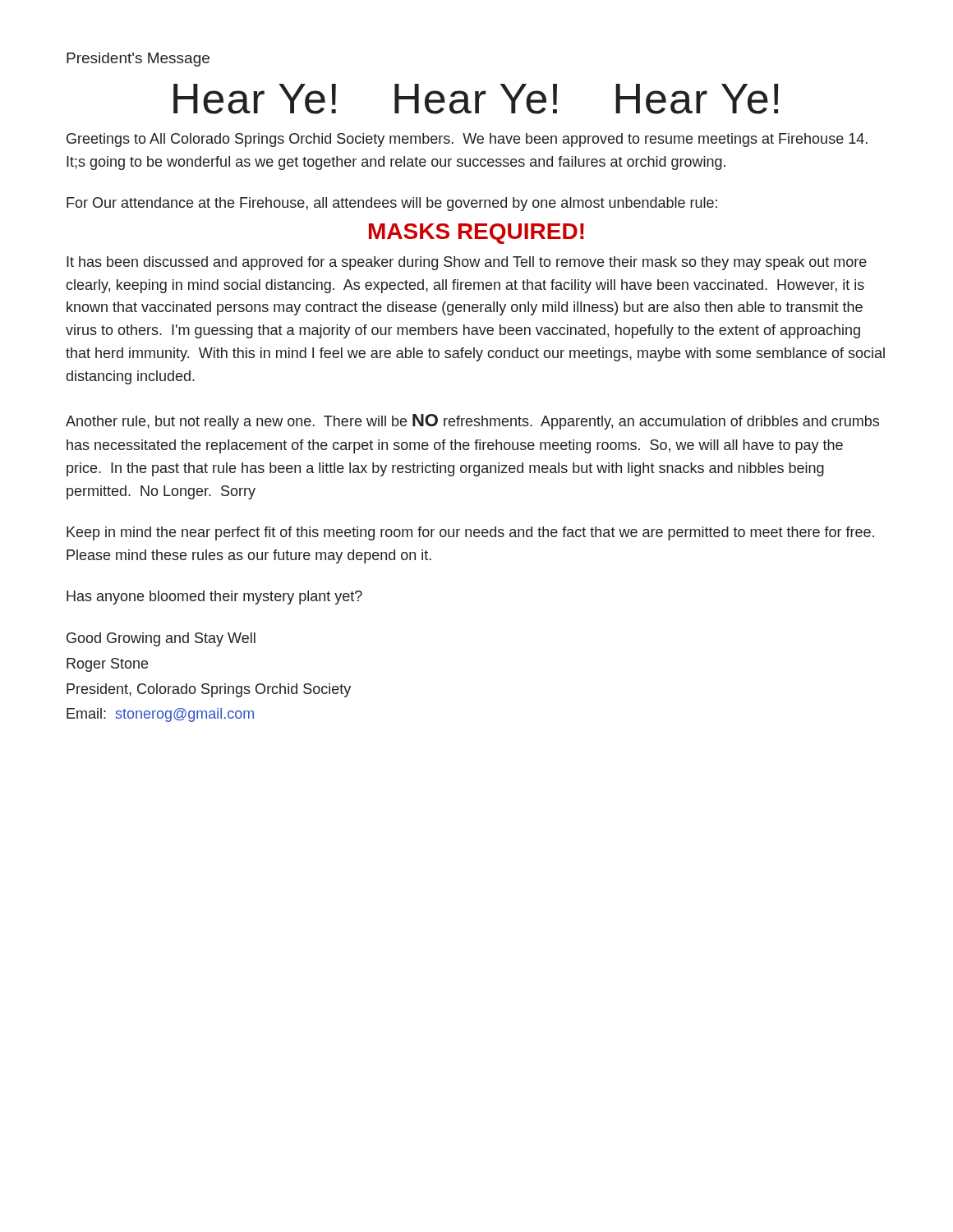Select the text block containing "Good Growing and Stay Well"
953x1232 pixels.
coord(208,676)
